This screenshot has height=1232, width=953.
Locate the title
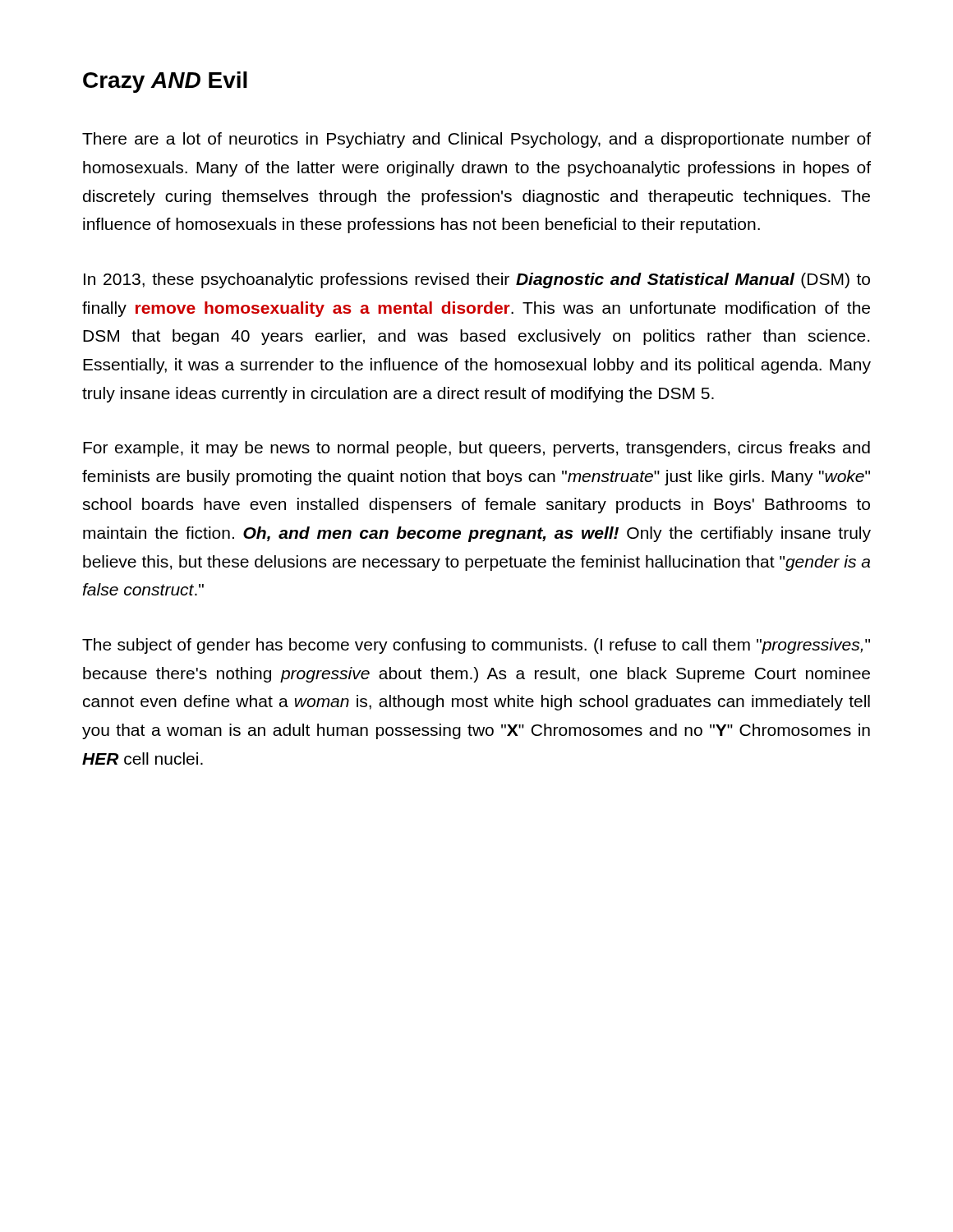[x=165, y=80]
